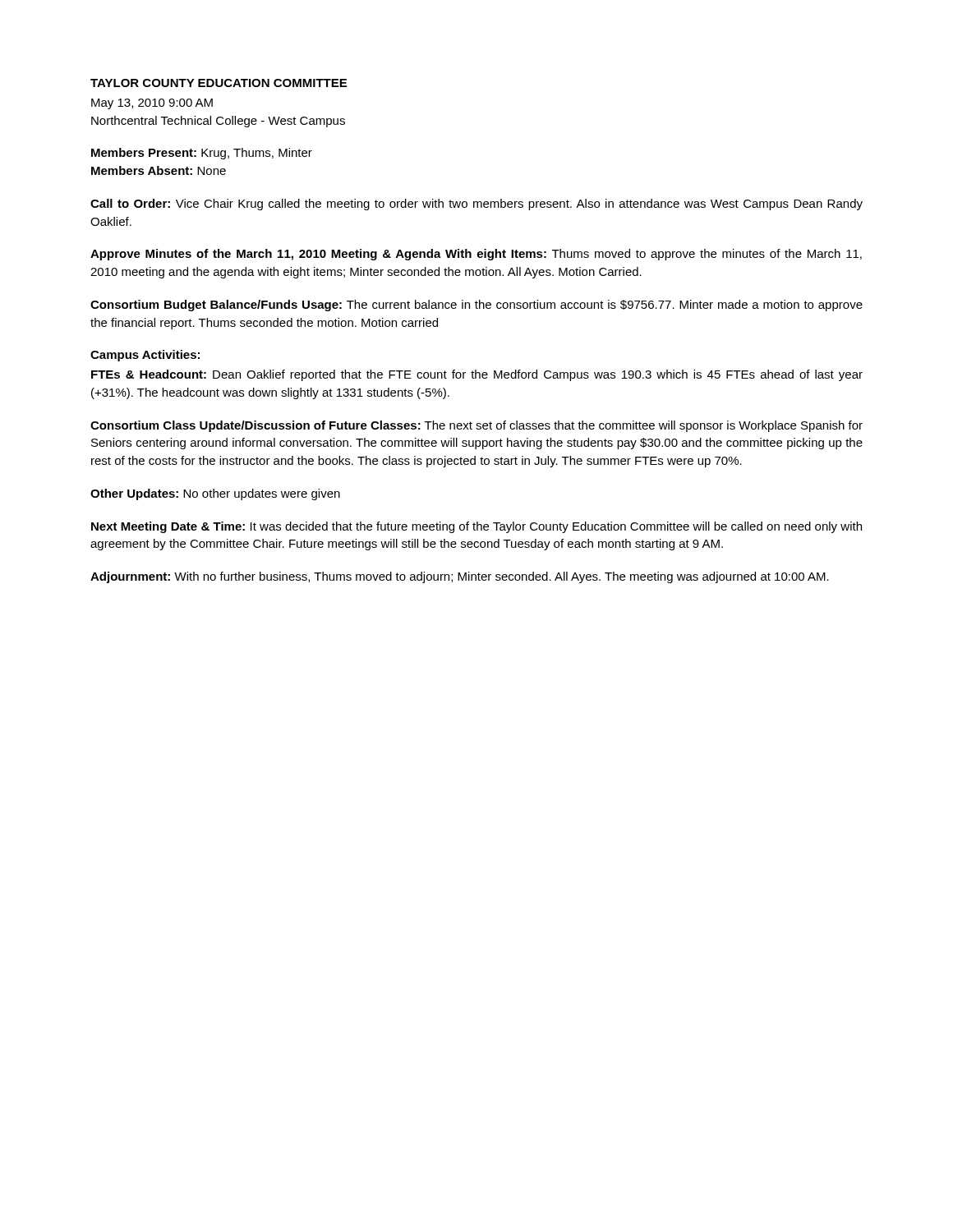This screenshot has width=953, height=1232.
Task: Click on the text block that reads "Consortium Class Update/Discussion"
Action: click(476, 443)
